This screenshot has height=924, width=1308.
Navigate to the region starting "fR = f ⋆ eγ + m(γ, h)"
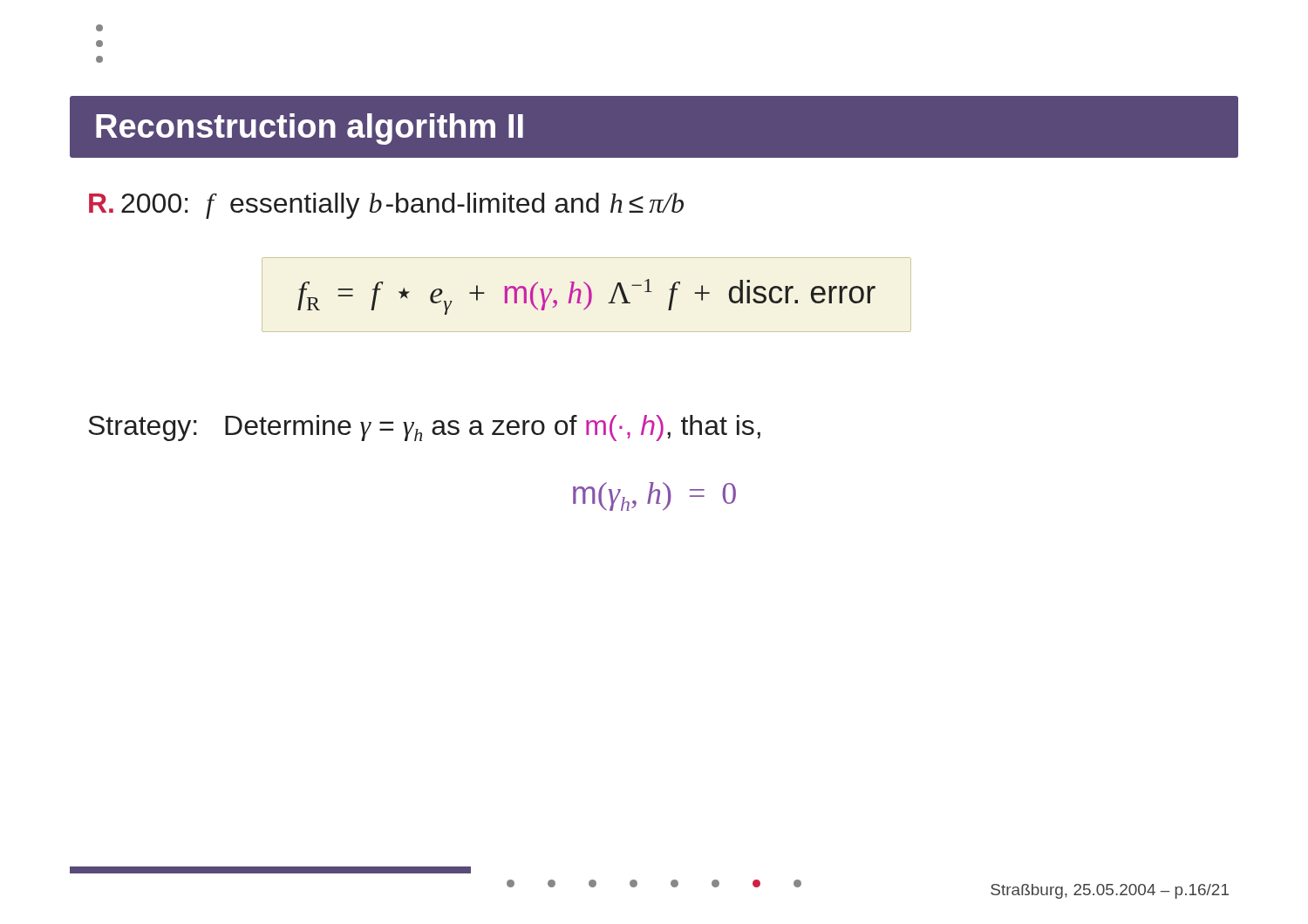(x=587, y=294)
